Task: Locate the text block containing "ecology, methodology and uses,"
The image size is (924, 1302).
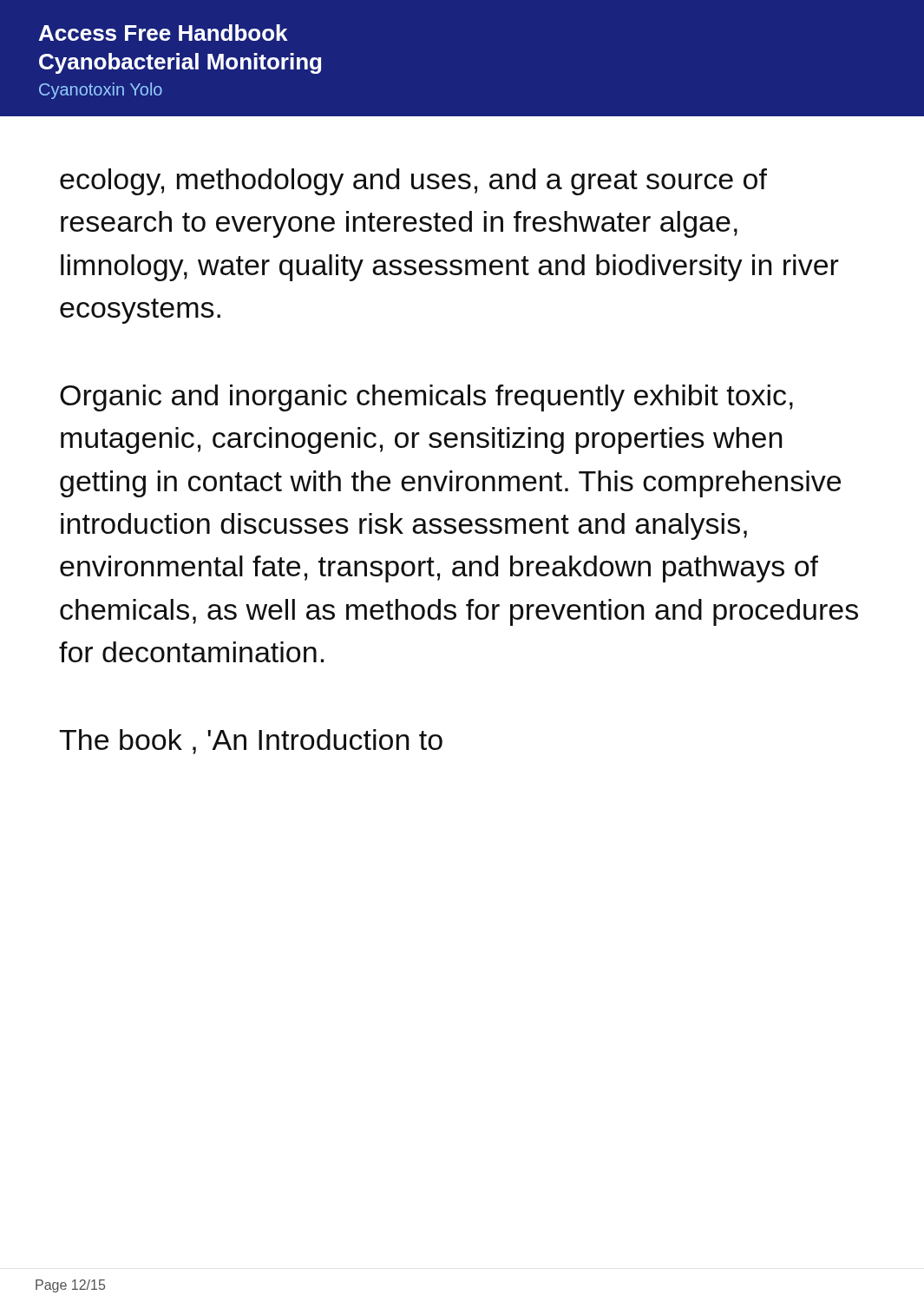Action: 449,243
